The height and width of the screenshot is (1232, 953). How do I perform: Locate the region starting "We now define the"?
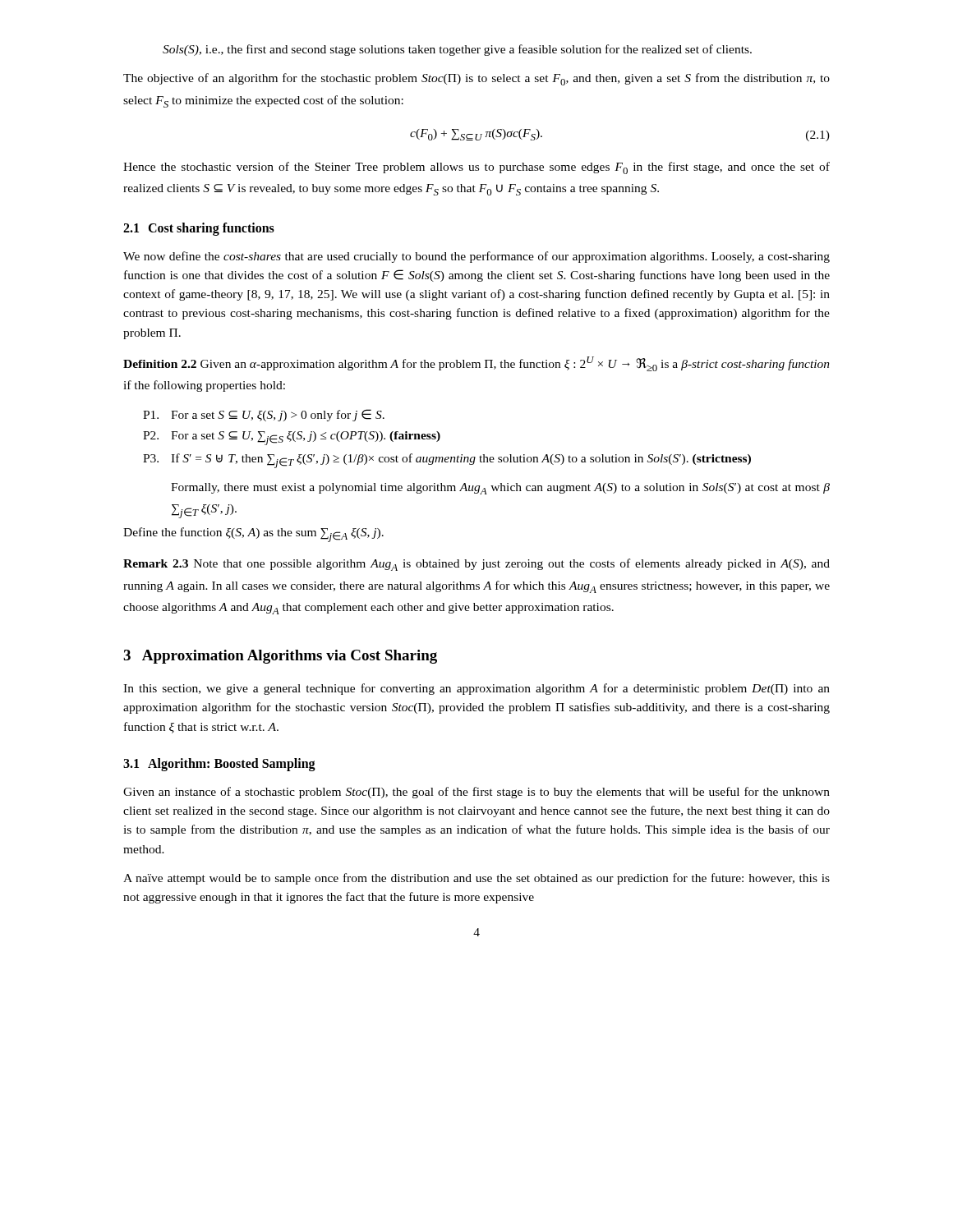coord(476,294)
